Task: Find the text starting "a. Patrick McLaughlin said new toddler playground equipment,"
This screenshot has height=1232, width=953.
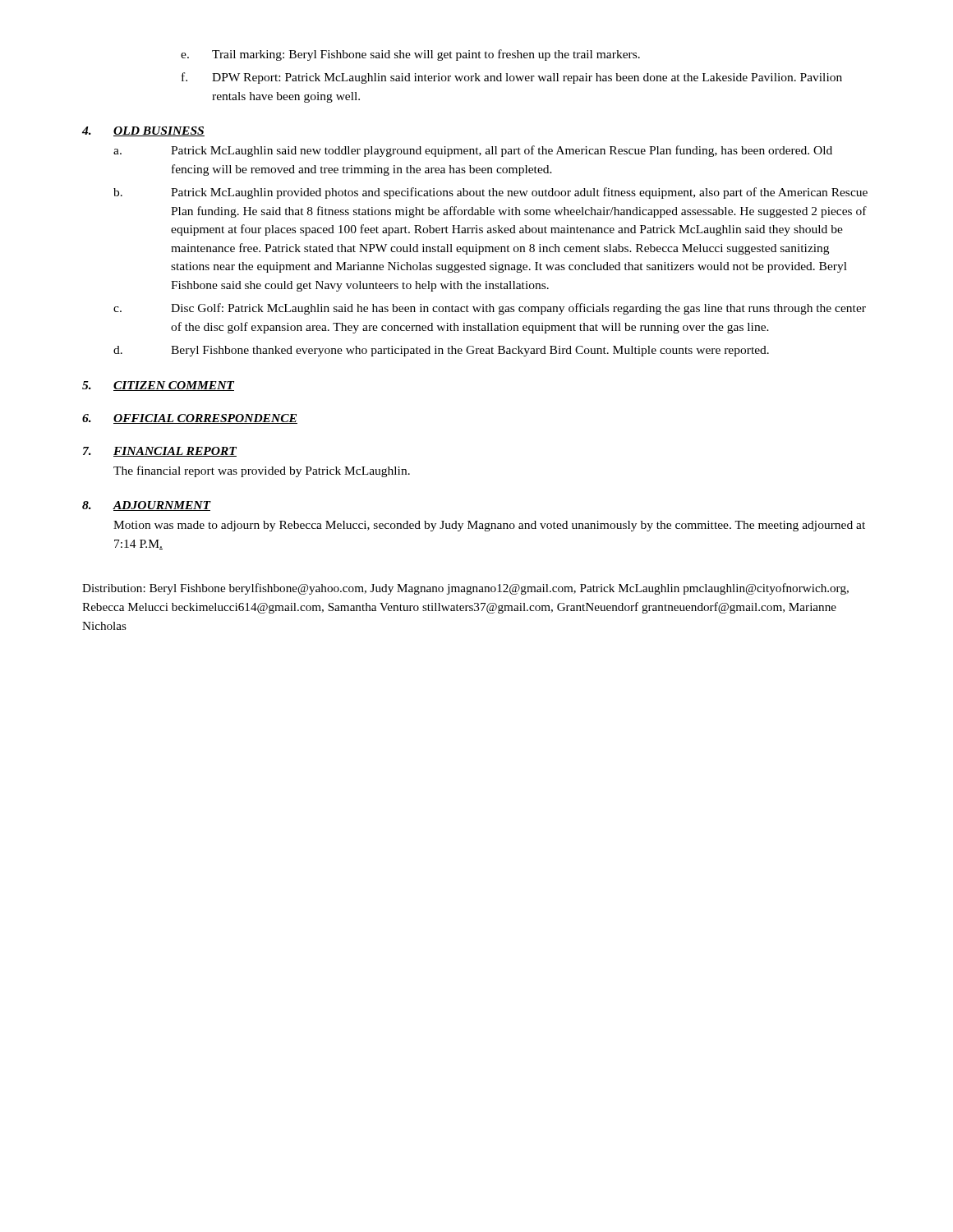Action: pyautogui.click(x=492, y=160)
